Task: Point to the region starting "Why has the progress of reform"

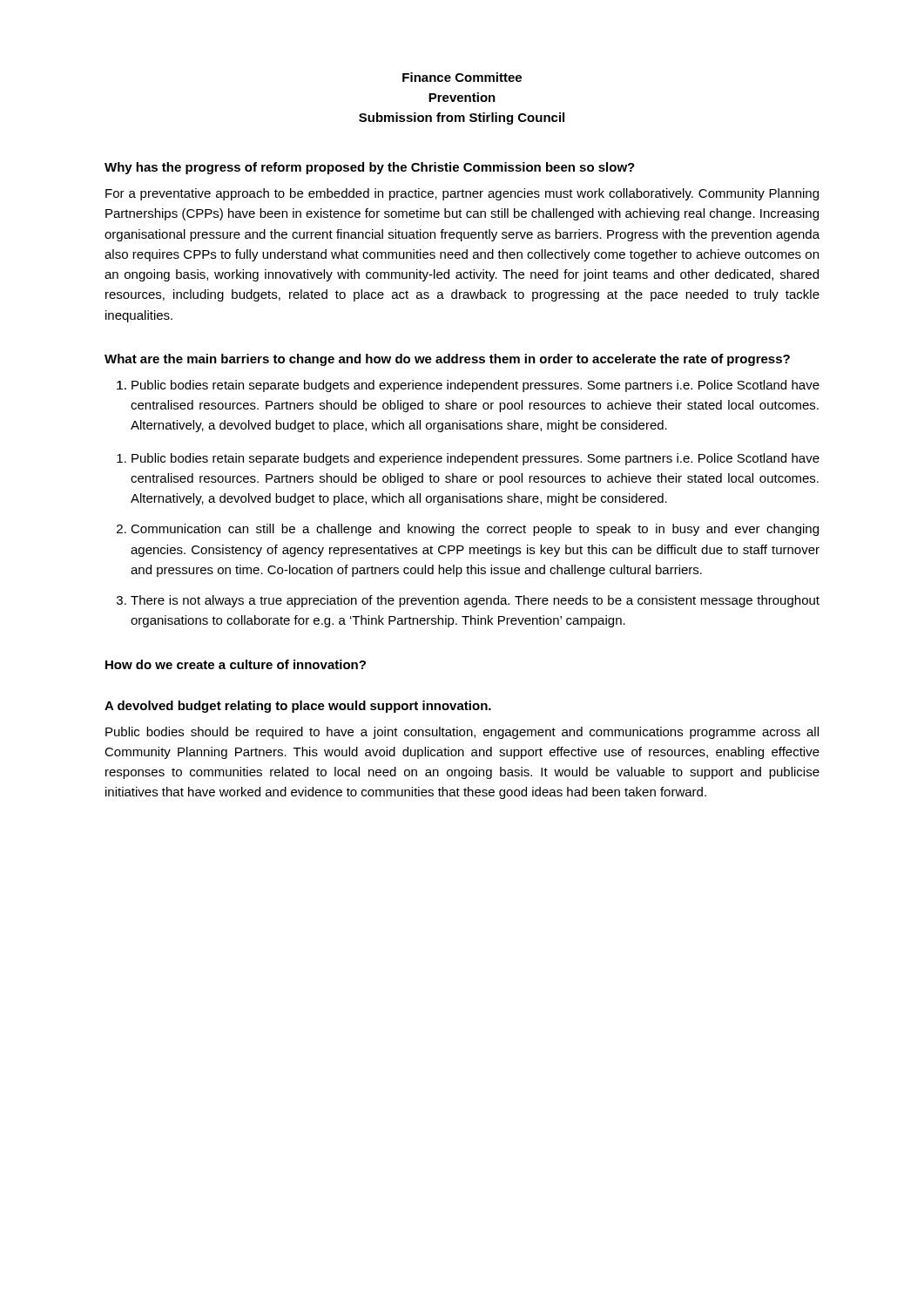Action: [x=370, y=167]
